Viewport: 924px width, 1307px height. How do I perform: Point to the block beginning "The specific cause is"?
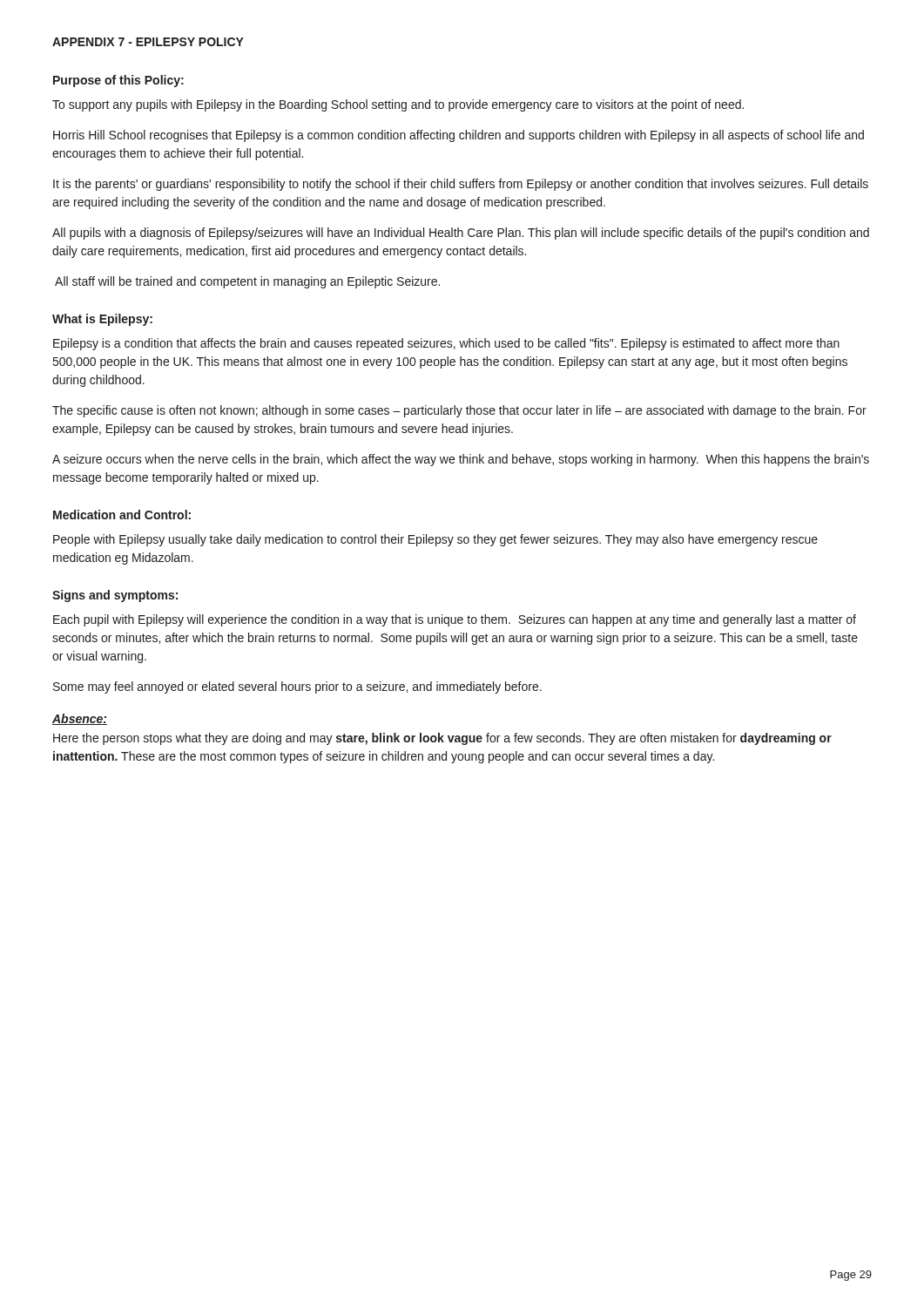(459, 420)
